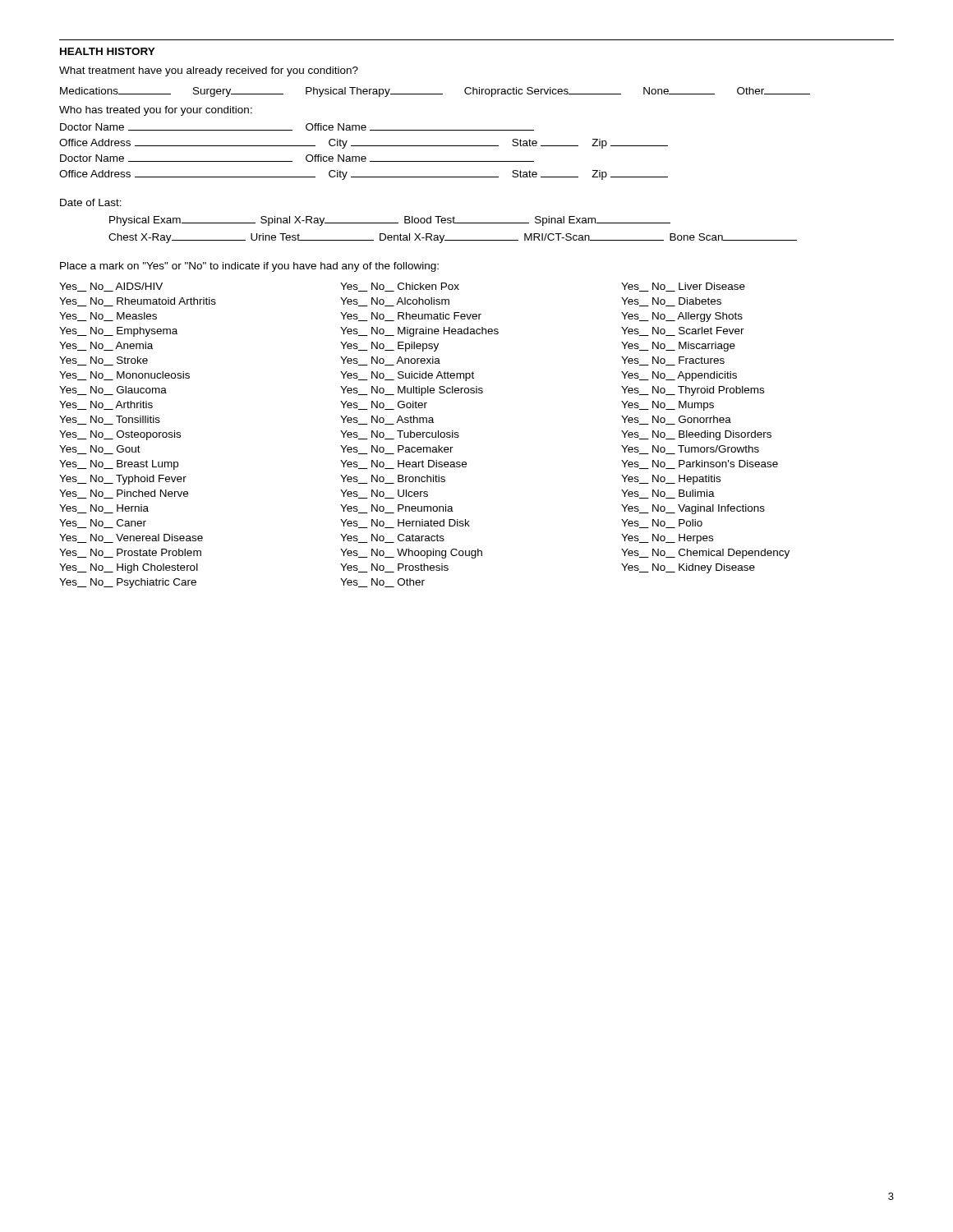Find the list item containing "Yes No Typhoid Fever"

[123, 478]
